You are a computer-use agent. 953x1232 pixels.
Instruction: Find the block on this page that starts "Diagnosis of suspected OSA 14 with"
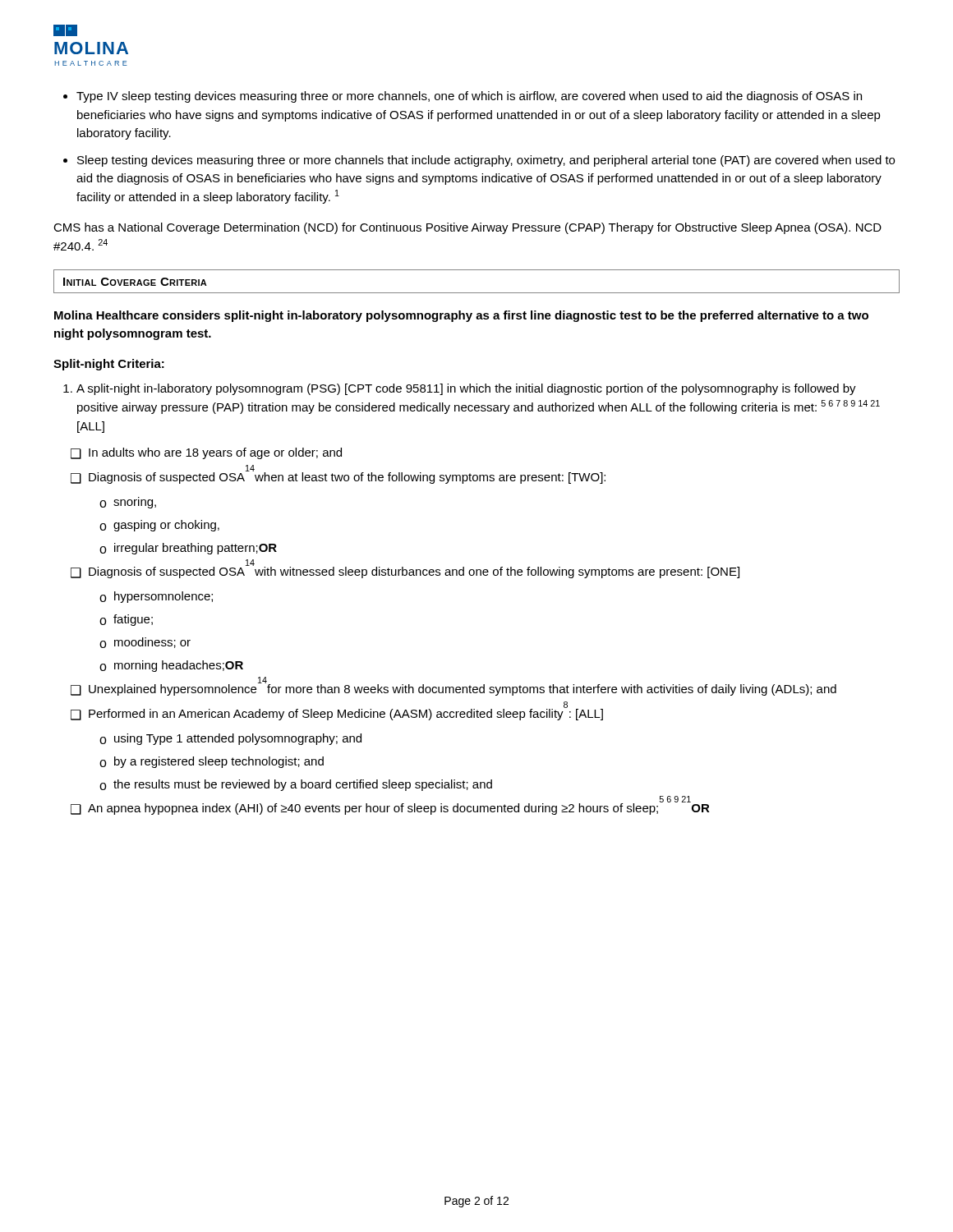pyautogui.click(x=485, y=573)
